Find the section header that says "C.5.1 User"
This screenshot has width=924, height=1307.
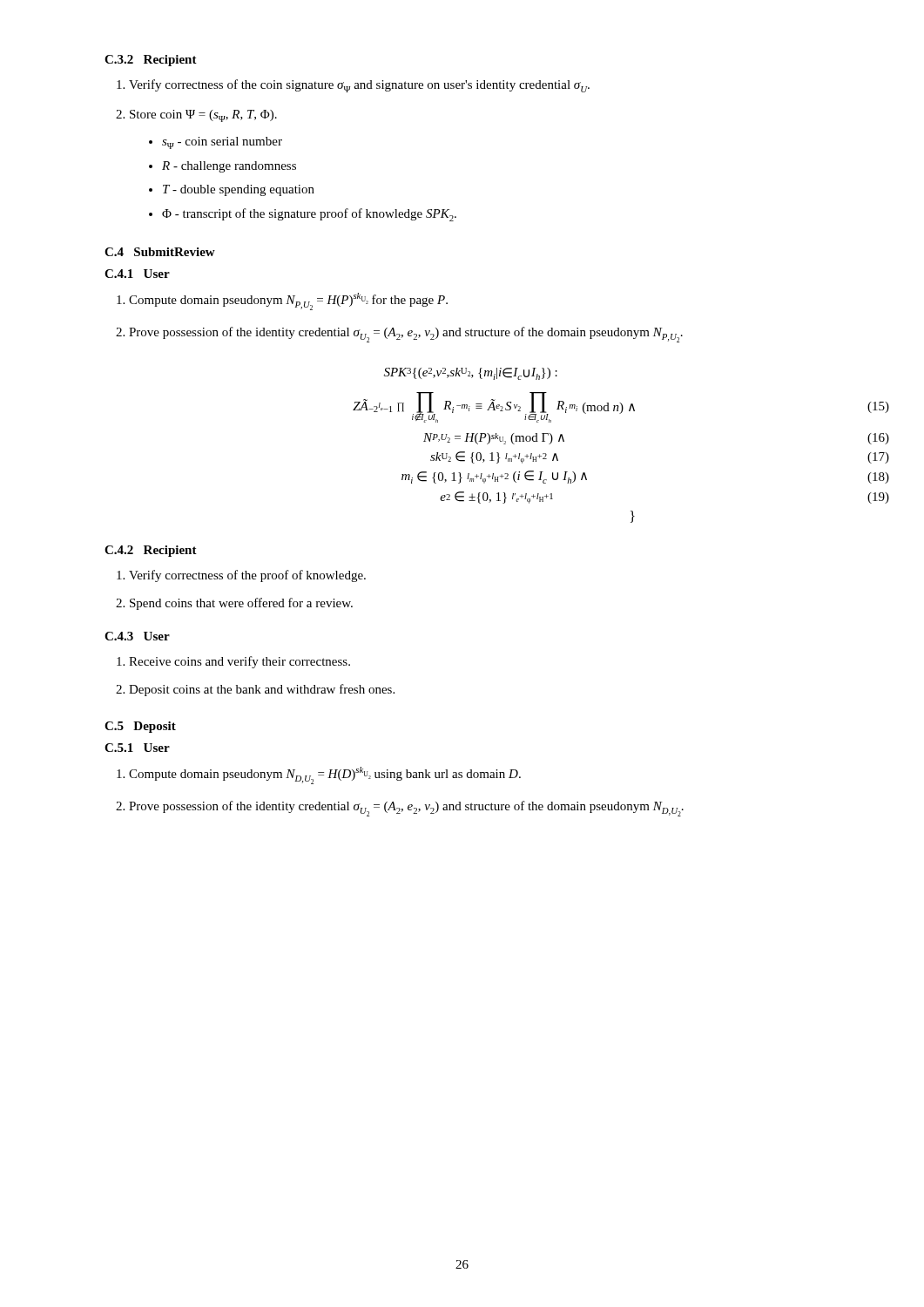coord(121,747)
